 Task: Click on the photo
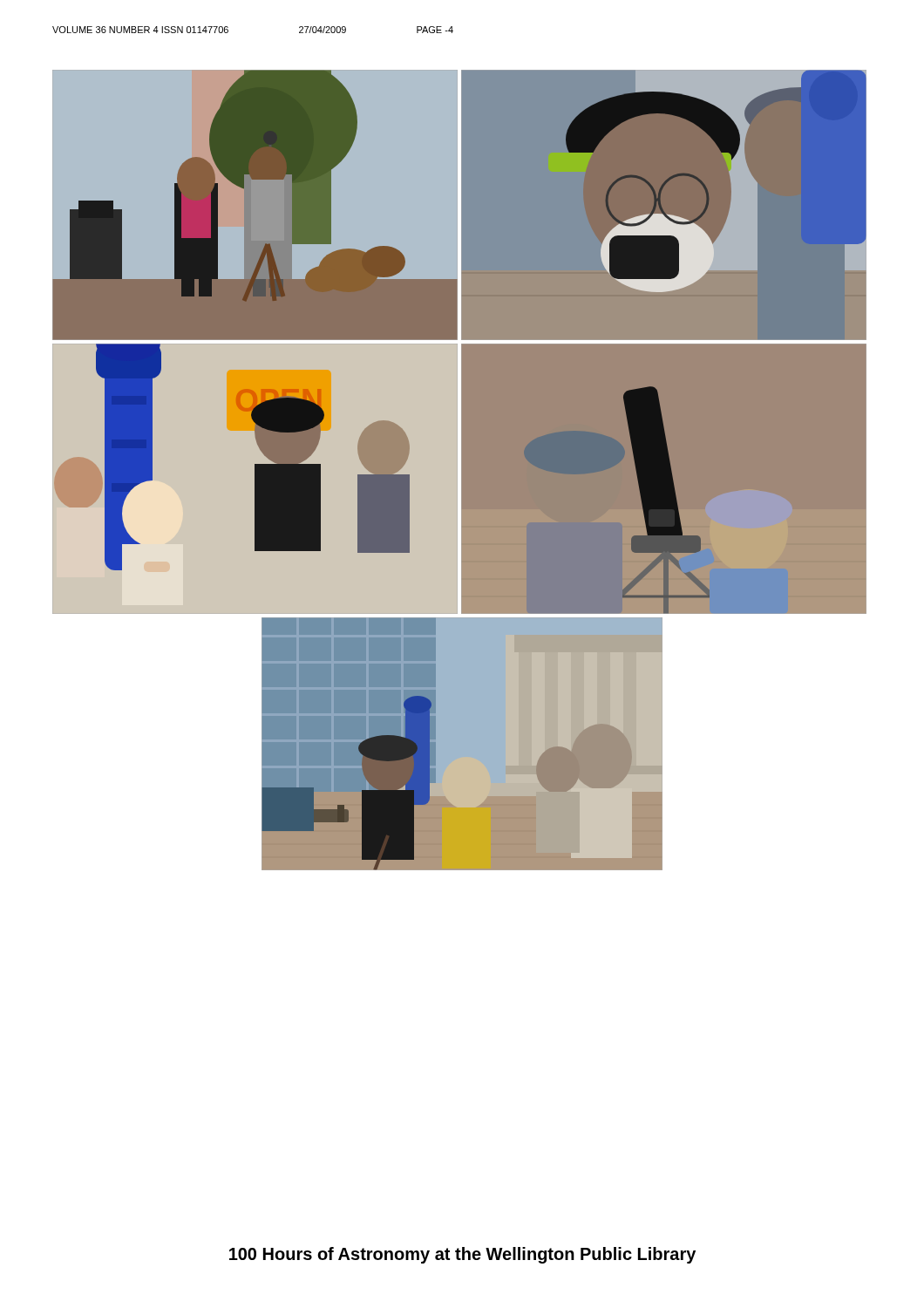462,472
